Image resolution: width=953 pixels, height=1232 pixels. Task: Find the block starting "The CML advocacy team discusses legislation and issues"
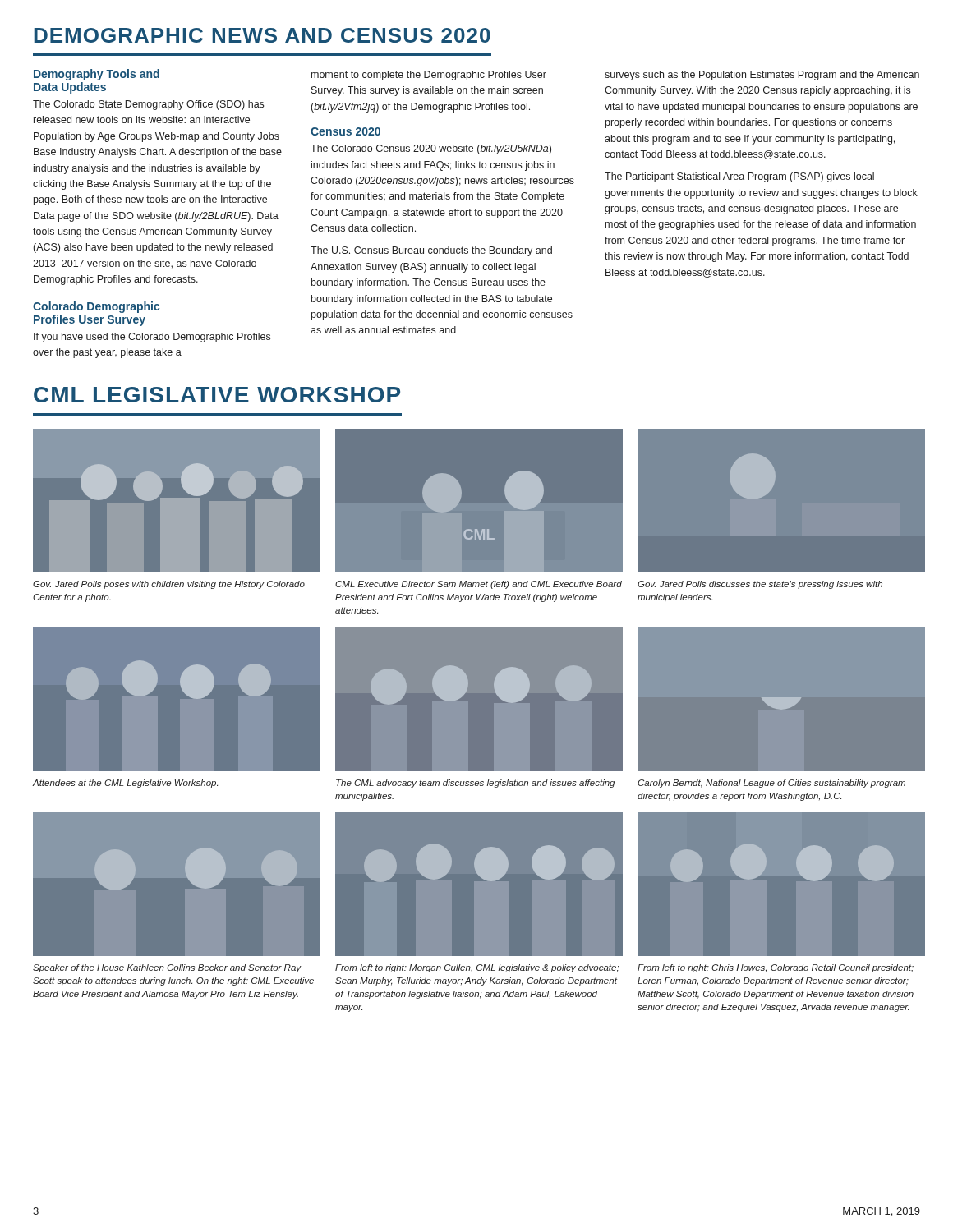point(475,789)
